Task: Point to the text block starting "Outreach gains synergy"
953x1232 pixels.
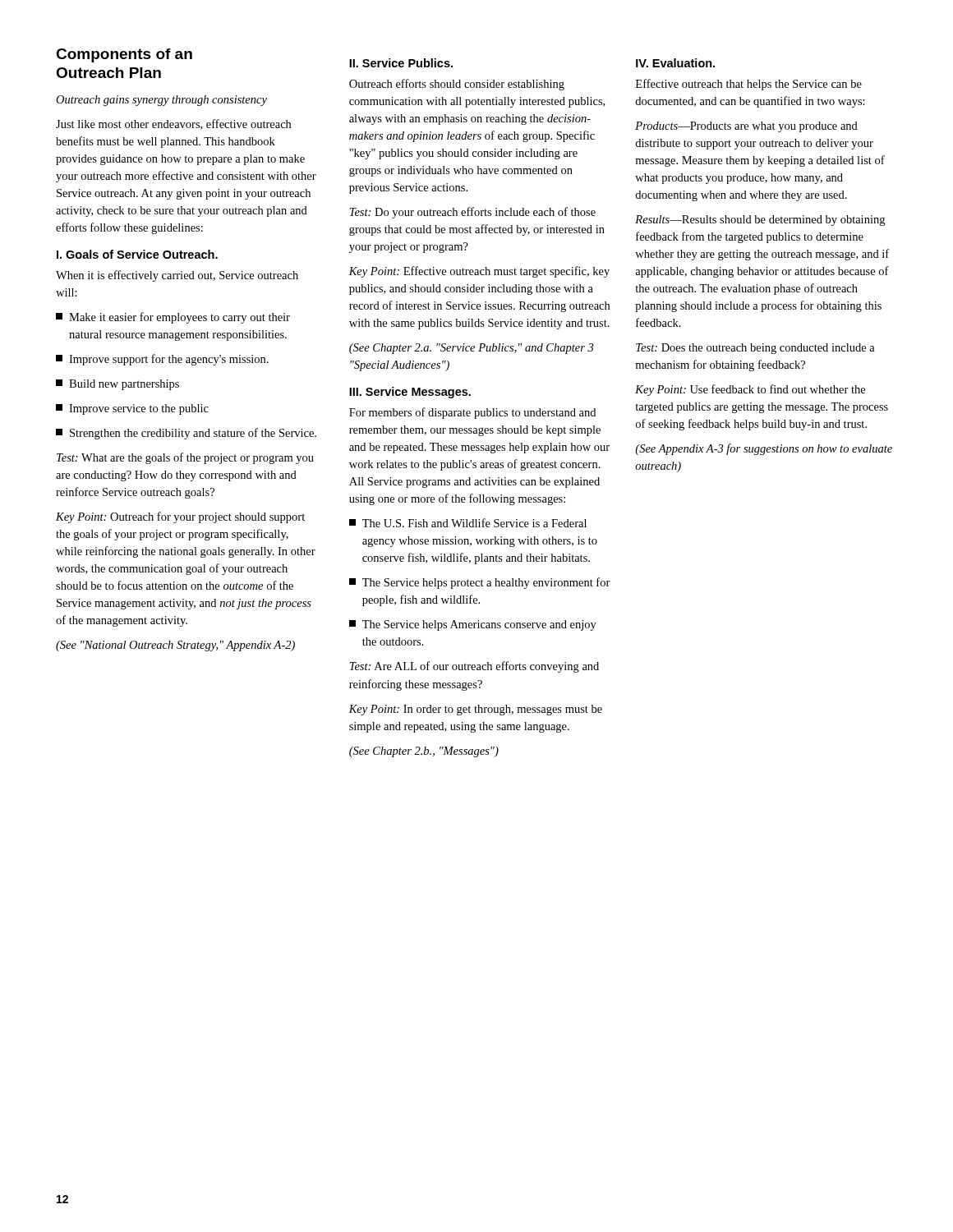Action: (187, 99)
